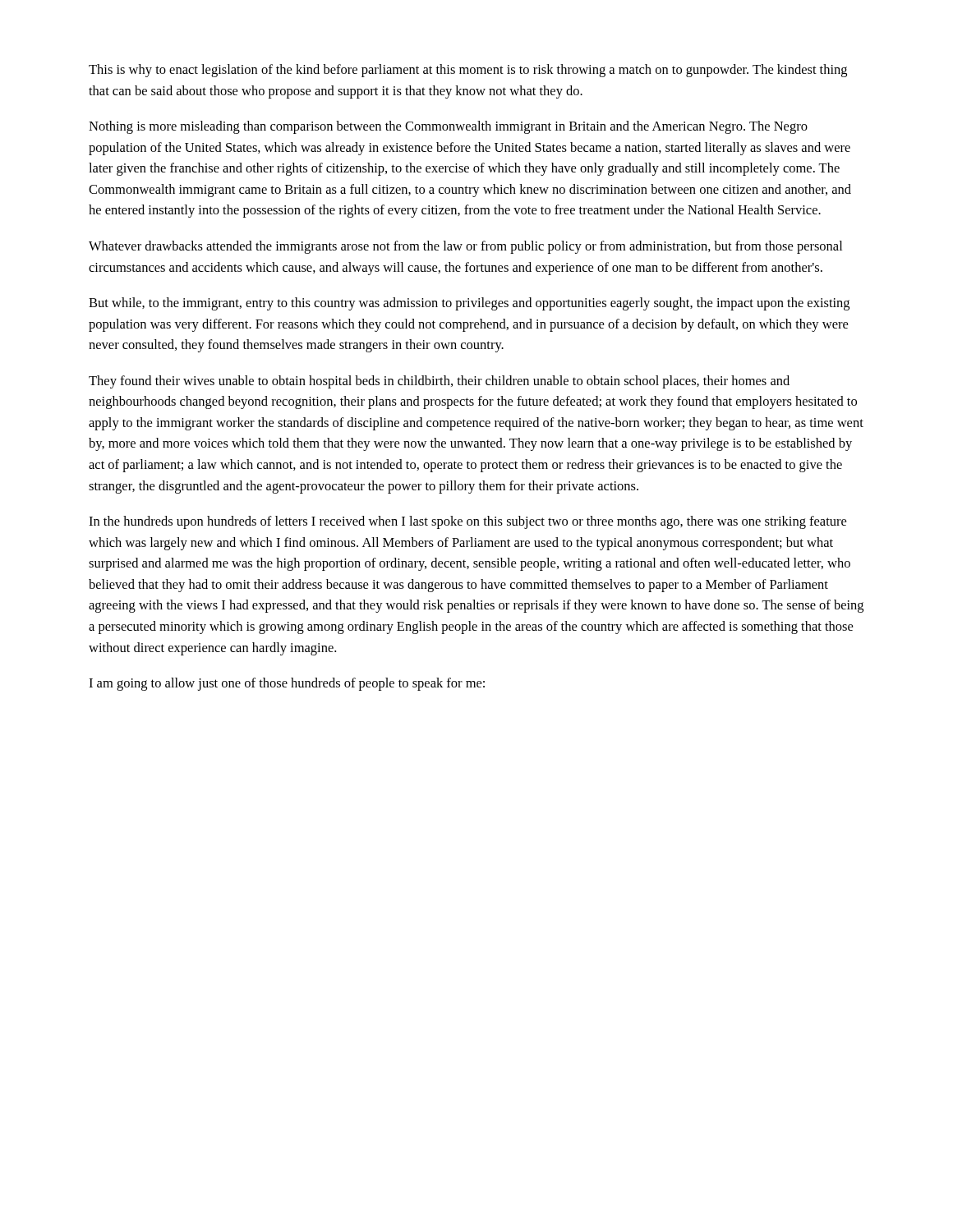Find the text block starting "Whatever drawbacks attended the immigrants arose"
953x1232 pixels.
[466, 256]
